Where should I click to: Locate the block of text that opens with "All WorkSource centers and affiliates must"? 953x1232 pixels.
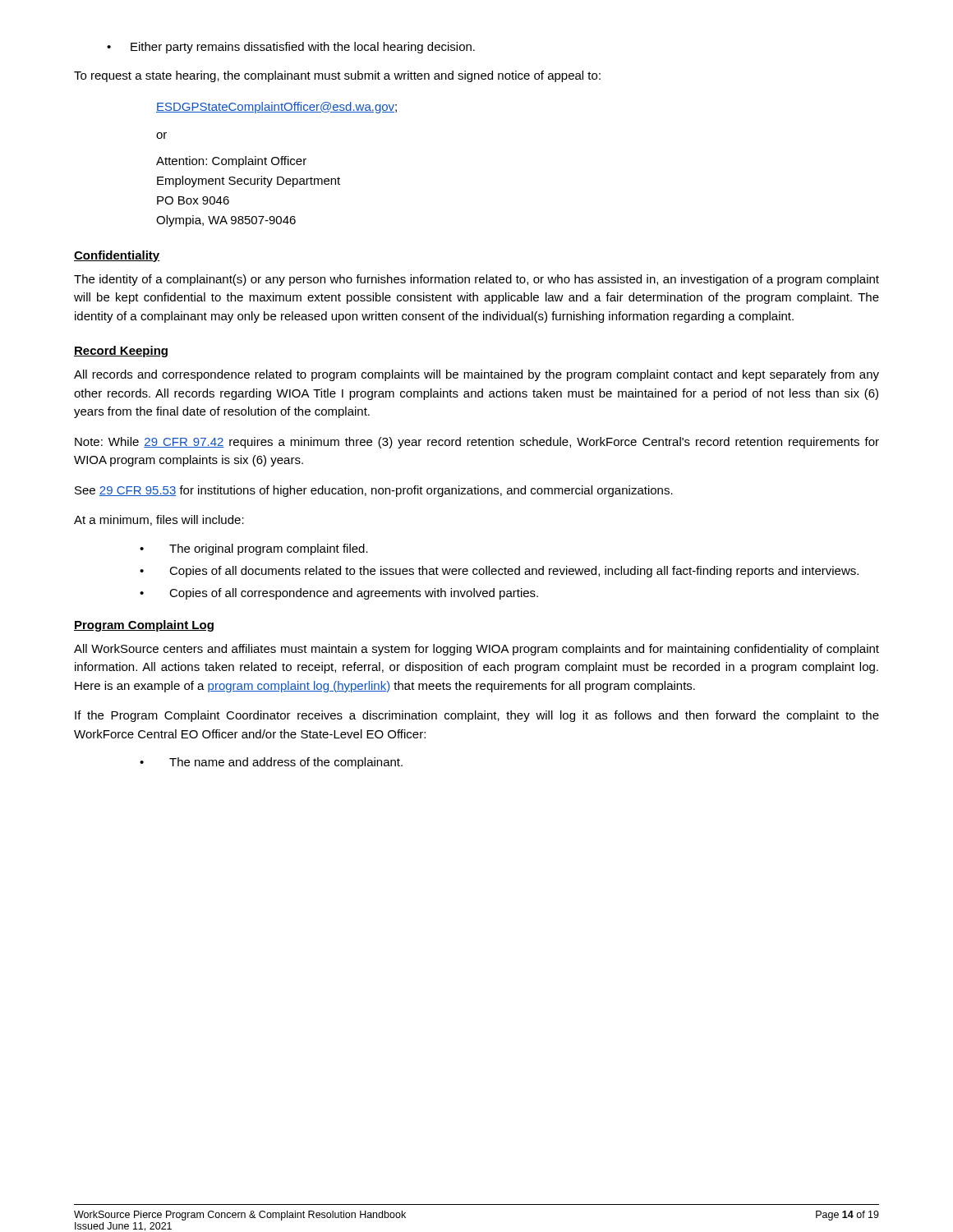[476, 667]
